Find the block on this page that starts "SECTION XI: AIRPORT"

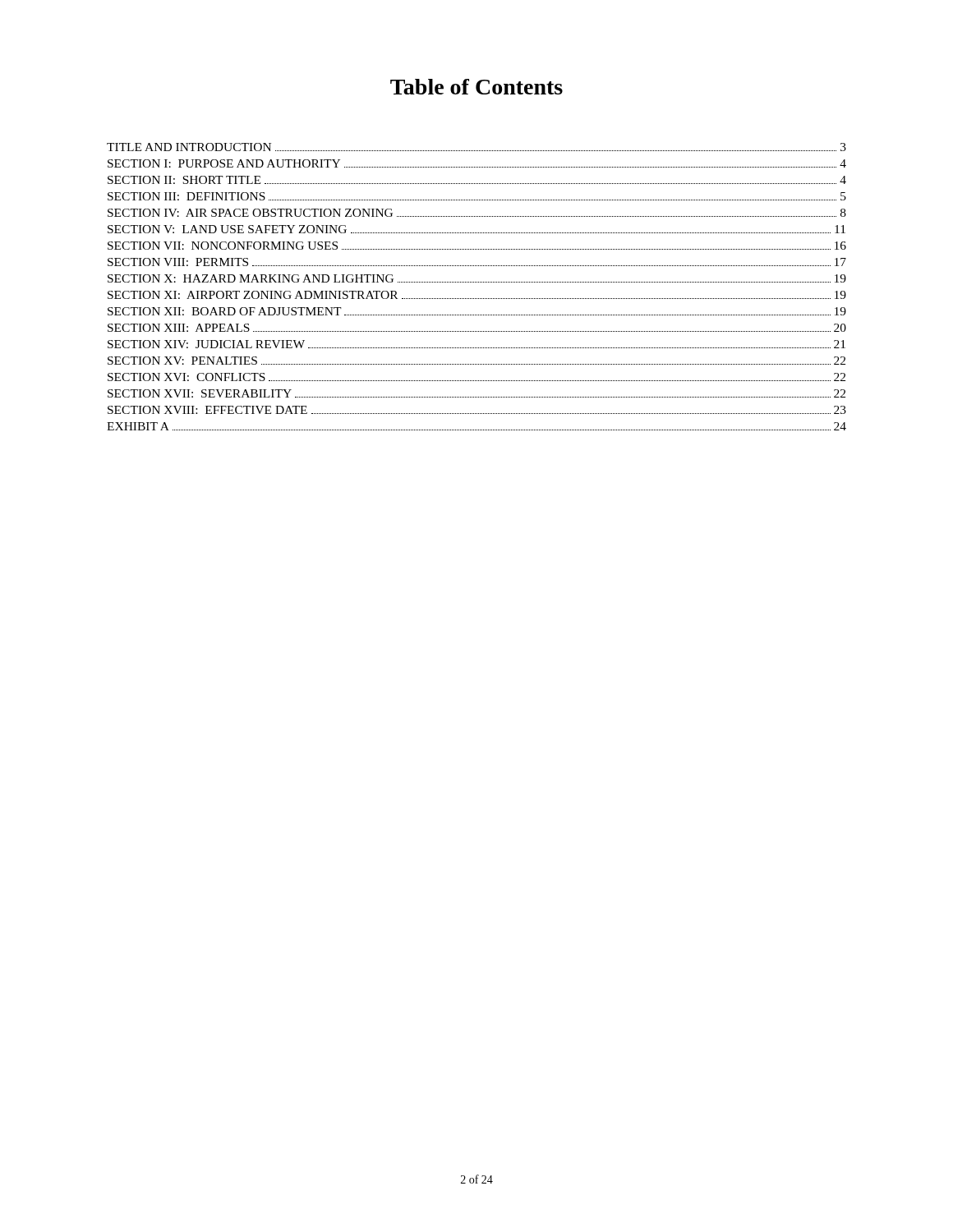point(476,295)
